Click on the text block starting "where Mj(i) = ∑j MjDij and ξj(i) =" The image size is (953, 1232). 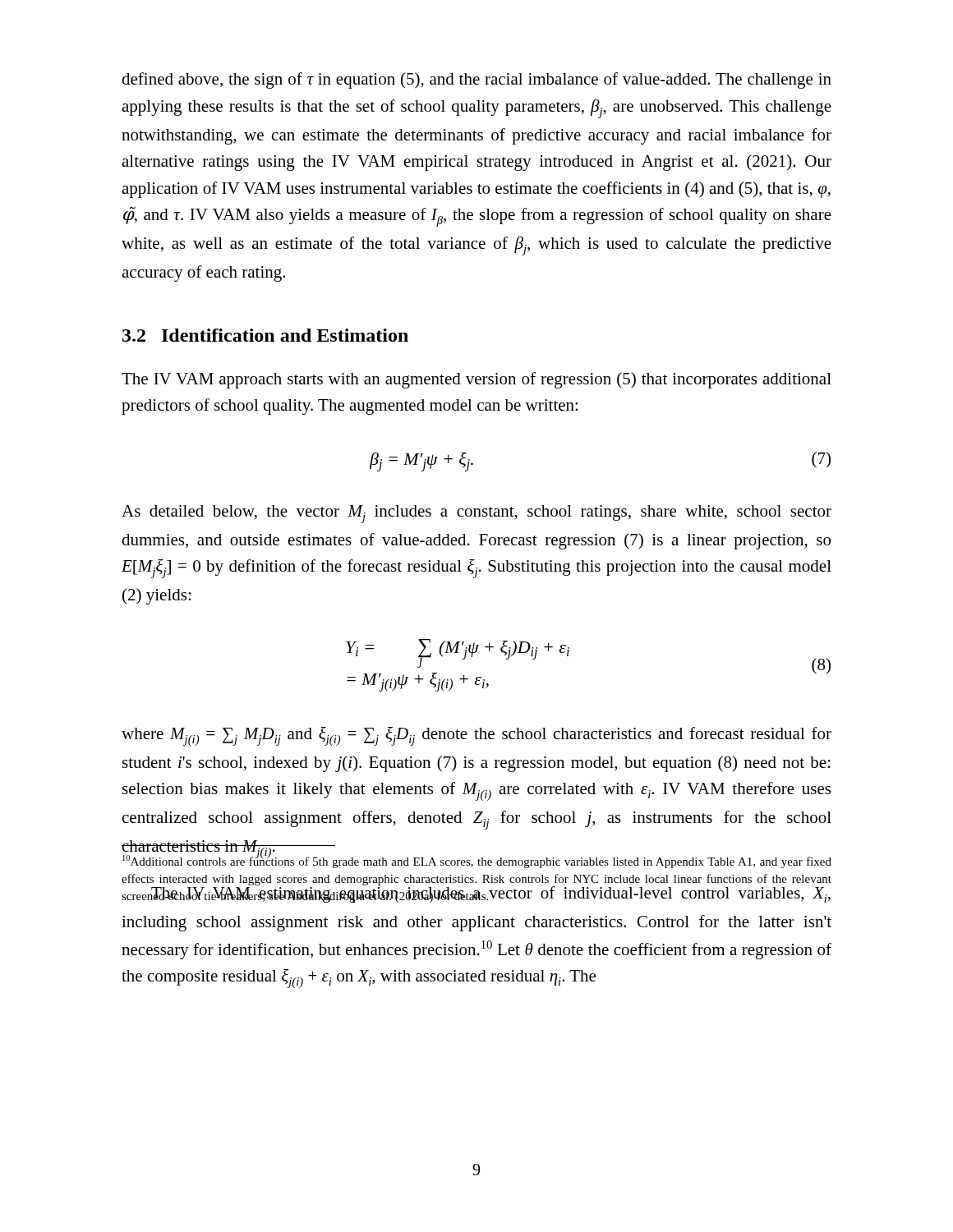point(476,791)
